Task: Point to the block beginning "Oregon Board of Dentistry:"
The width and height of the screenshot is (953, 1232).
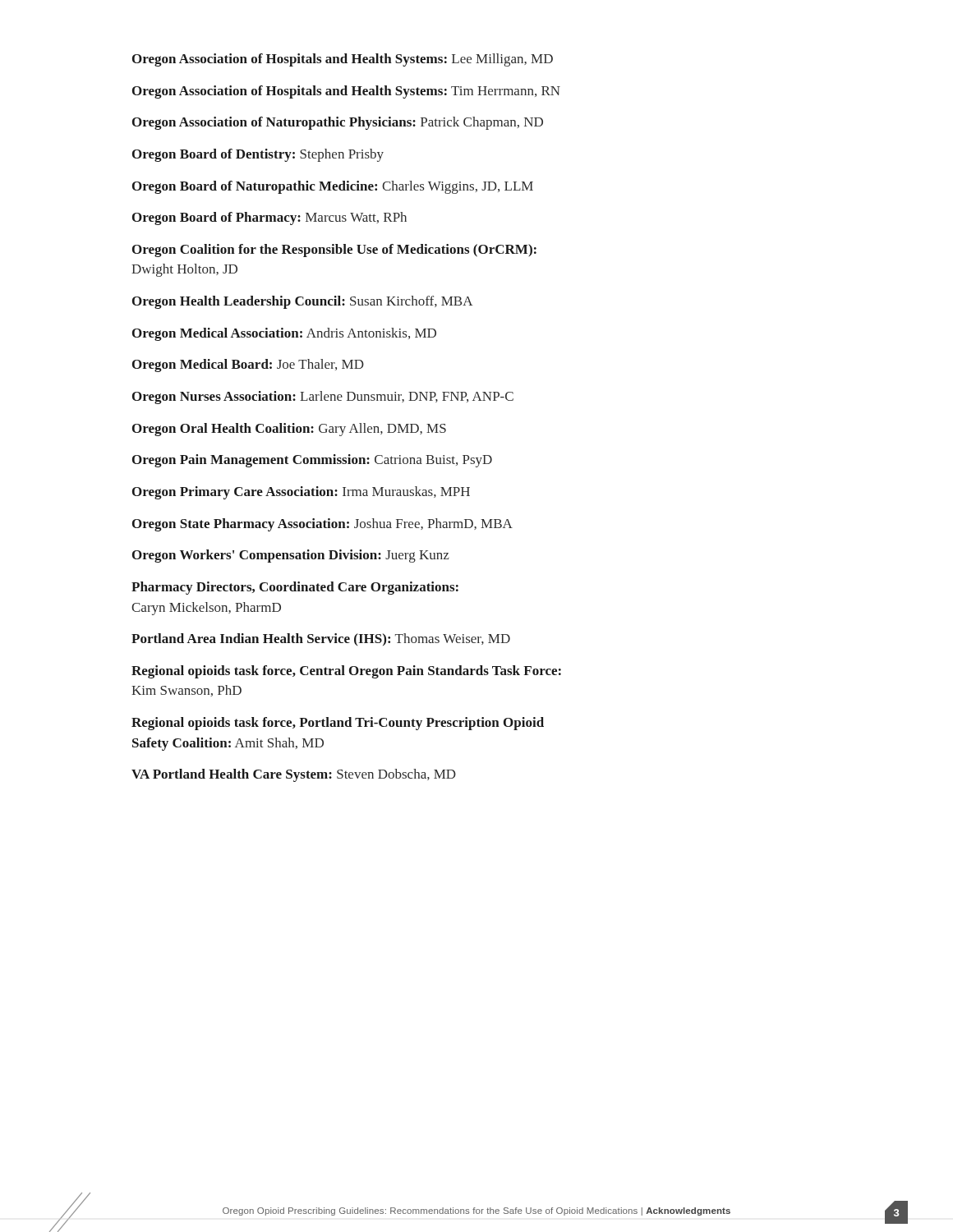Action: coord(258,154)
